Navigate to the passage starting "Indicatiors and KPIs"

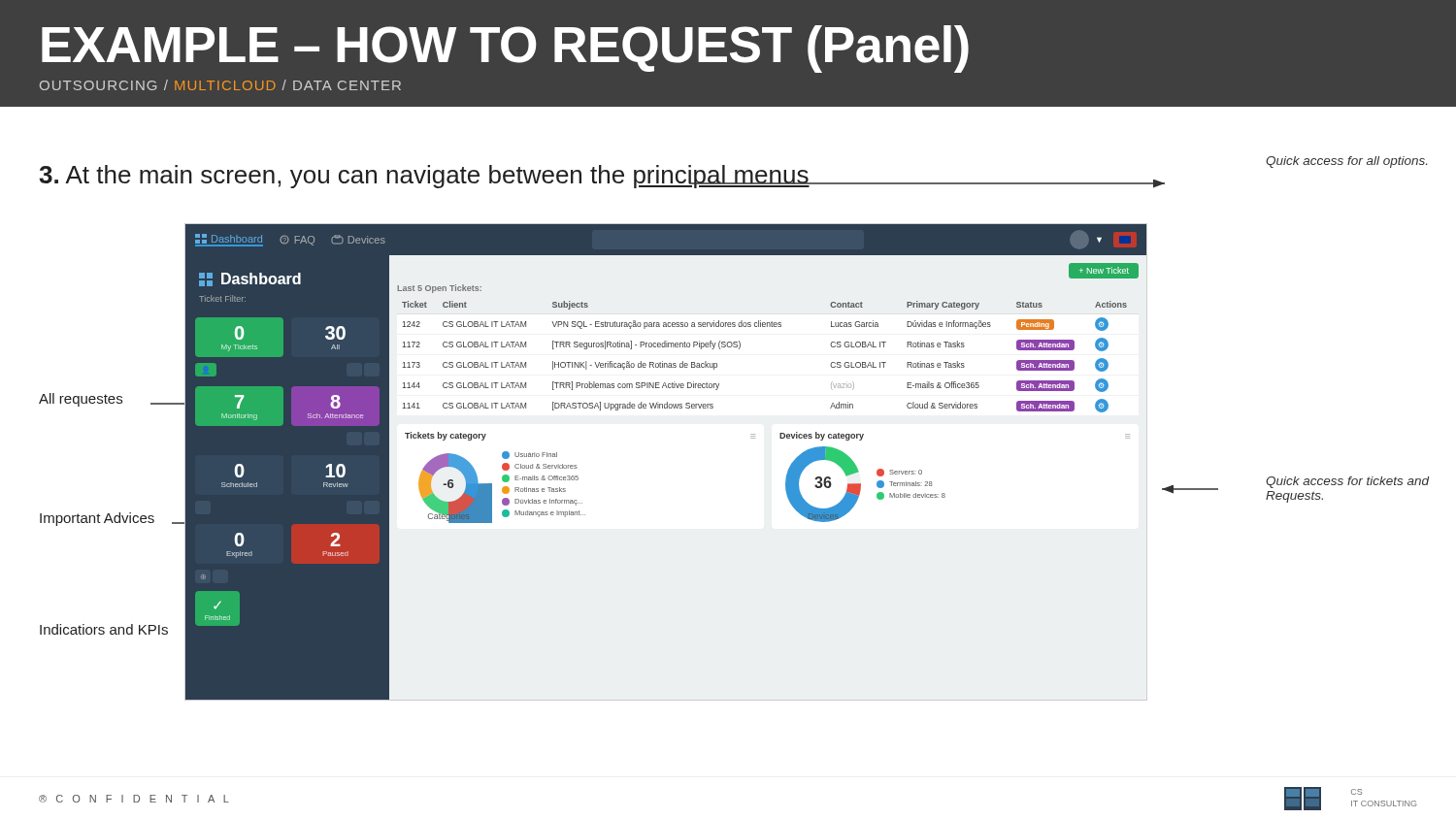coord(104,629)
